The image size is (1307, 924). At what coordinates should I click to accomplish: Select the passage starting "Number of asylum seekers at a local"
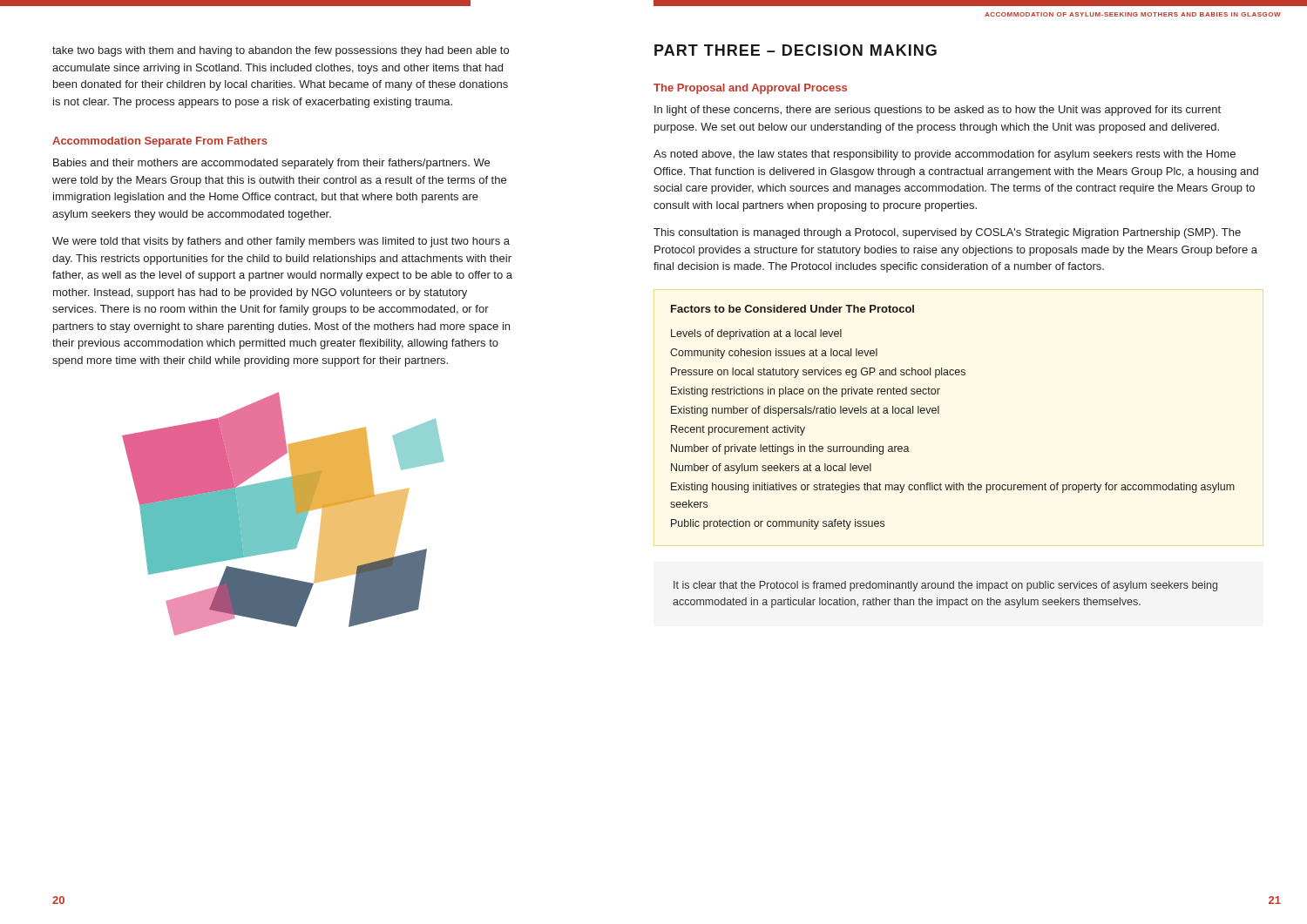pyautogui.click(x=771, y=467)
